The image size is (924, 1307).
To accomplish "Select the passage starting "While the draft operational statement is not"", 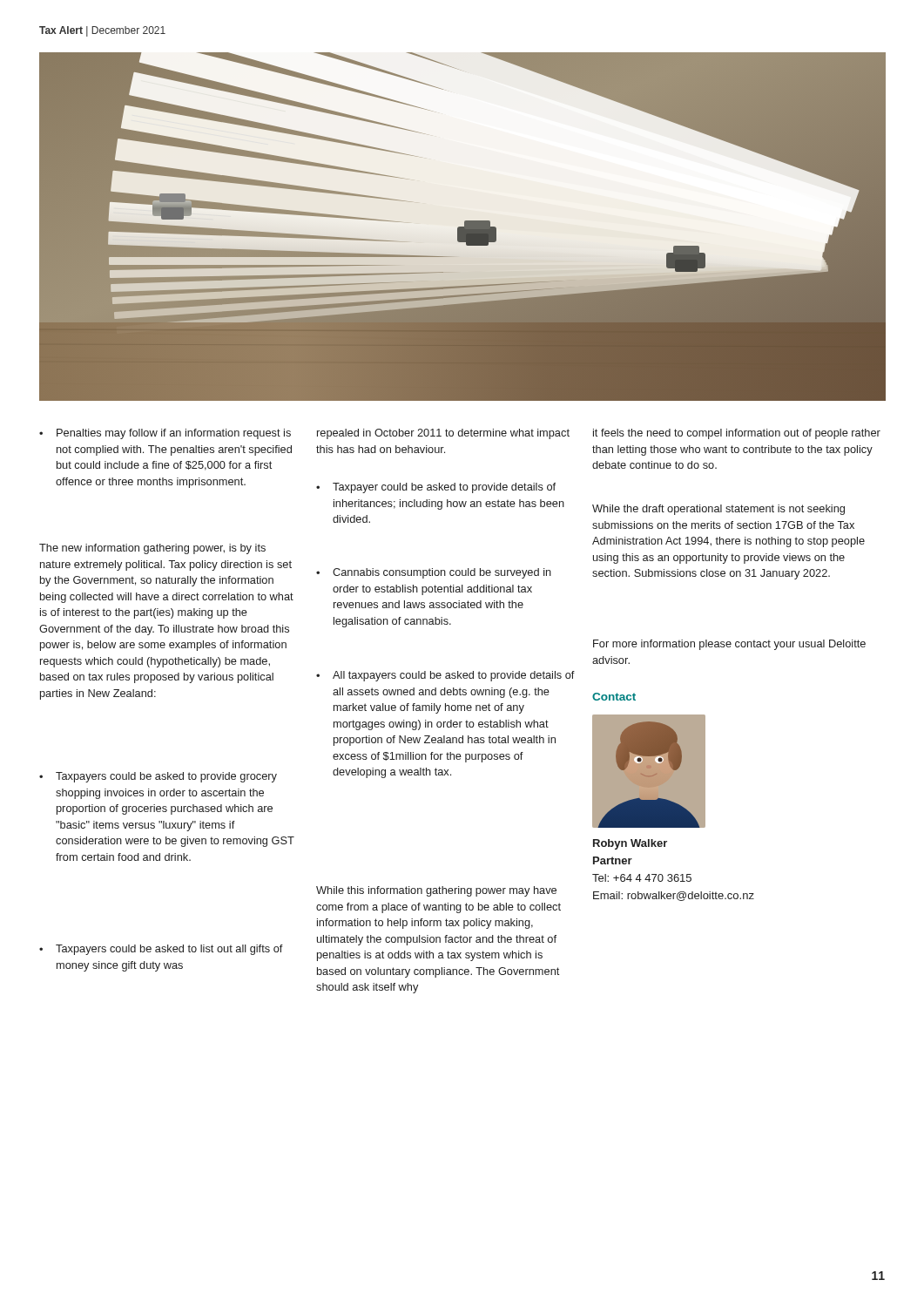I will click(728, 541).
